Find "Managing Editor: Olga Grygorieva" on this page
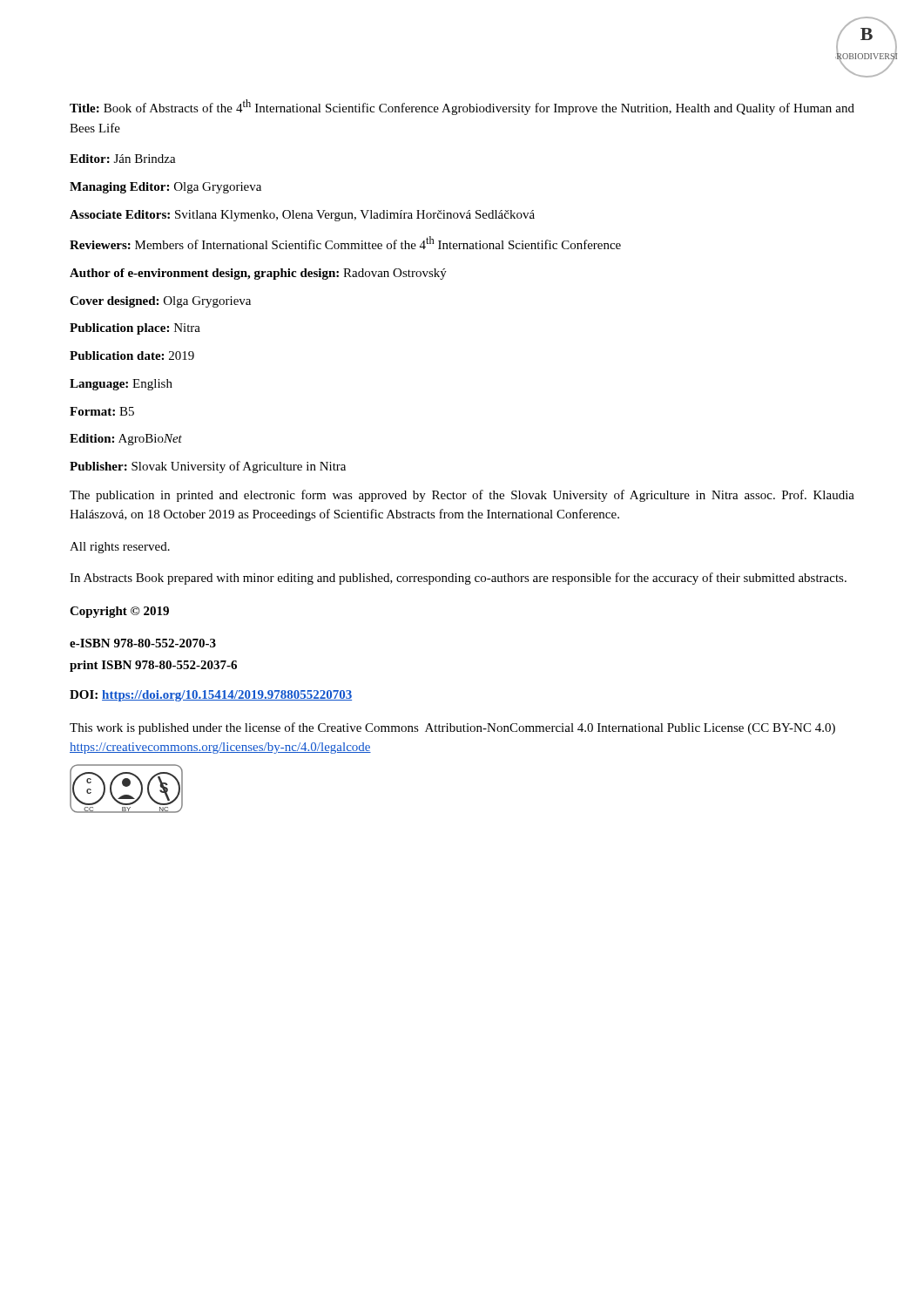The width and height of the screenshot is (924, 1307). click(166, 186)
